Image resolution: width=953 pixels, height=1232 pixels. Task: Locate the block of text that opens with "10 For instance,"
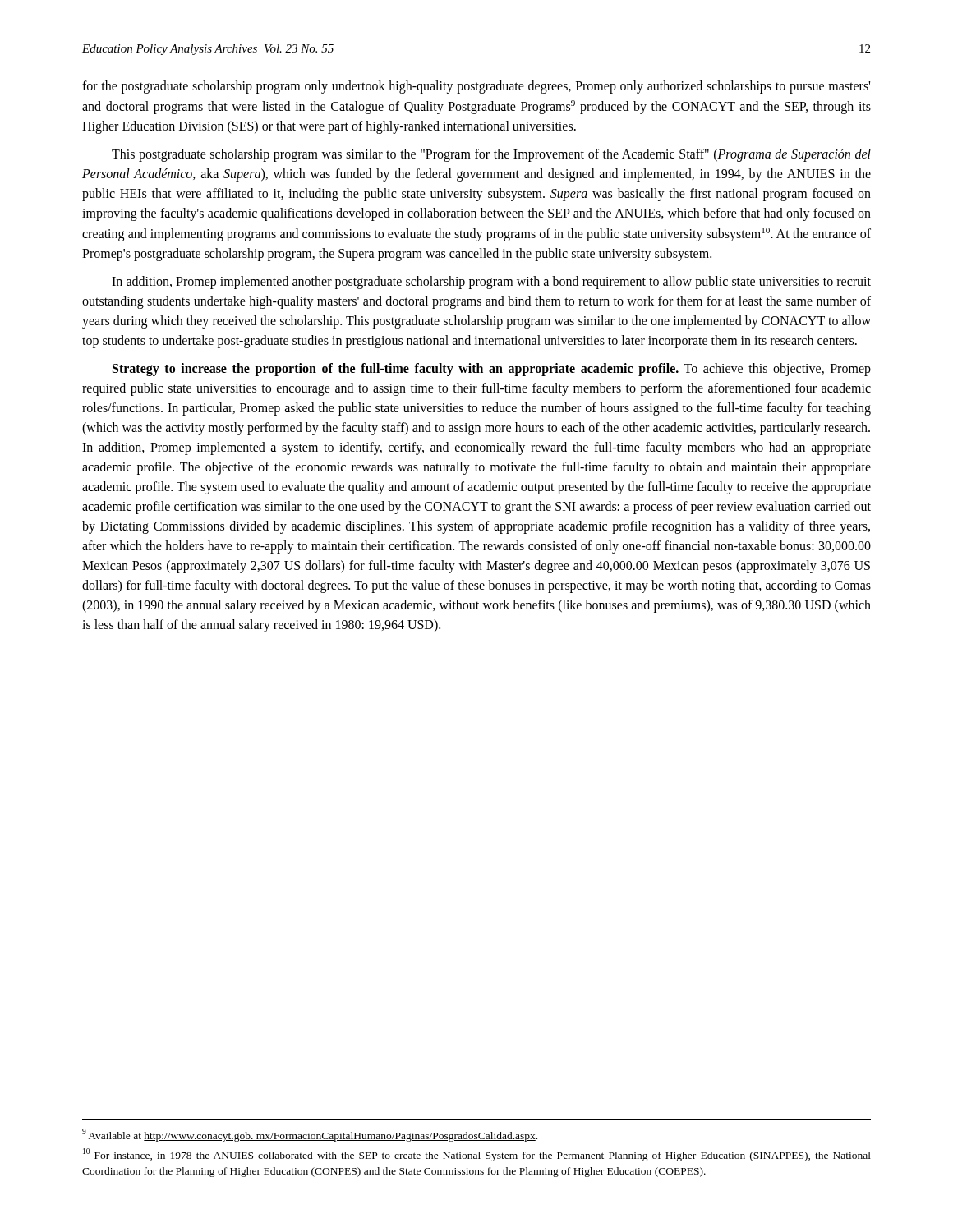pos(476,1163)
